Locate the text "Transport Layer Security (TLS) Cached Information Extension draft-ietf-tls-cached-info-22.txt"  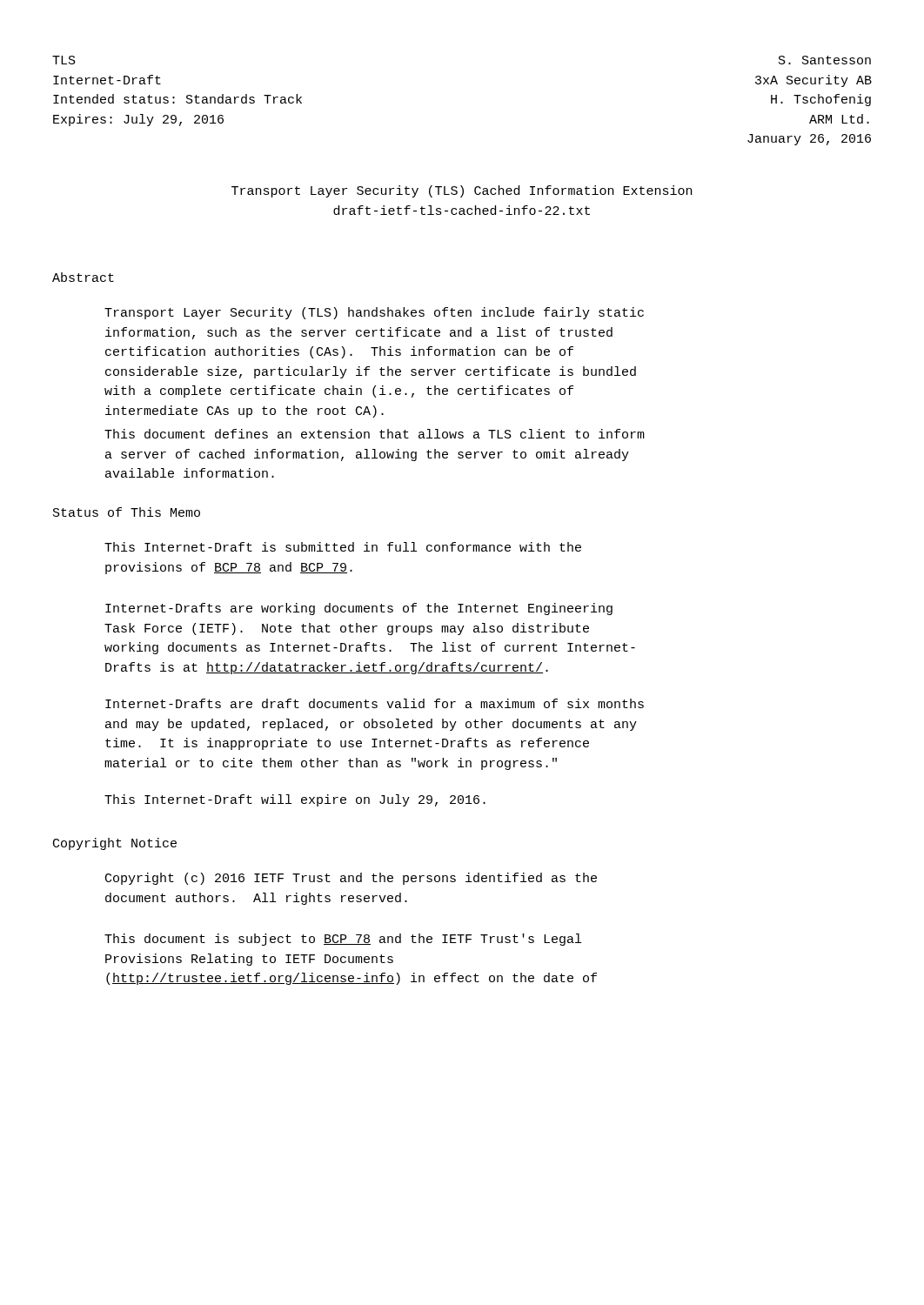click(462, 202)
